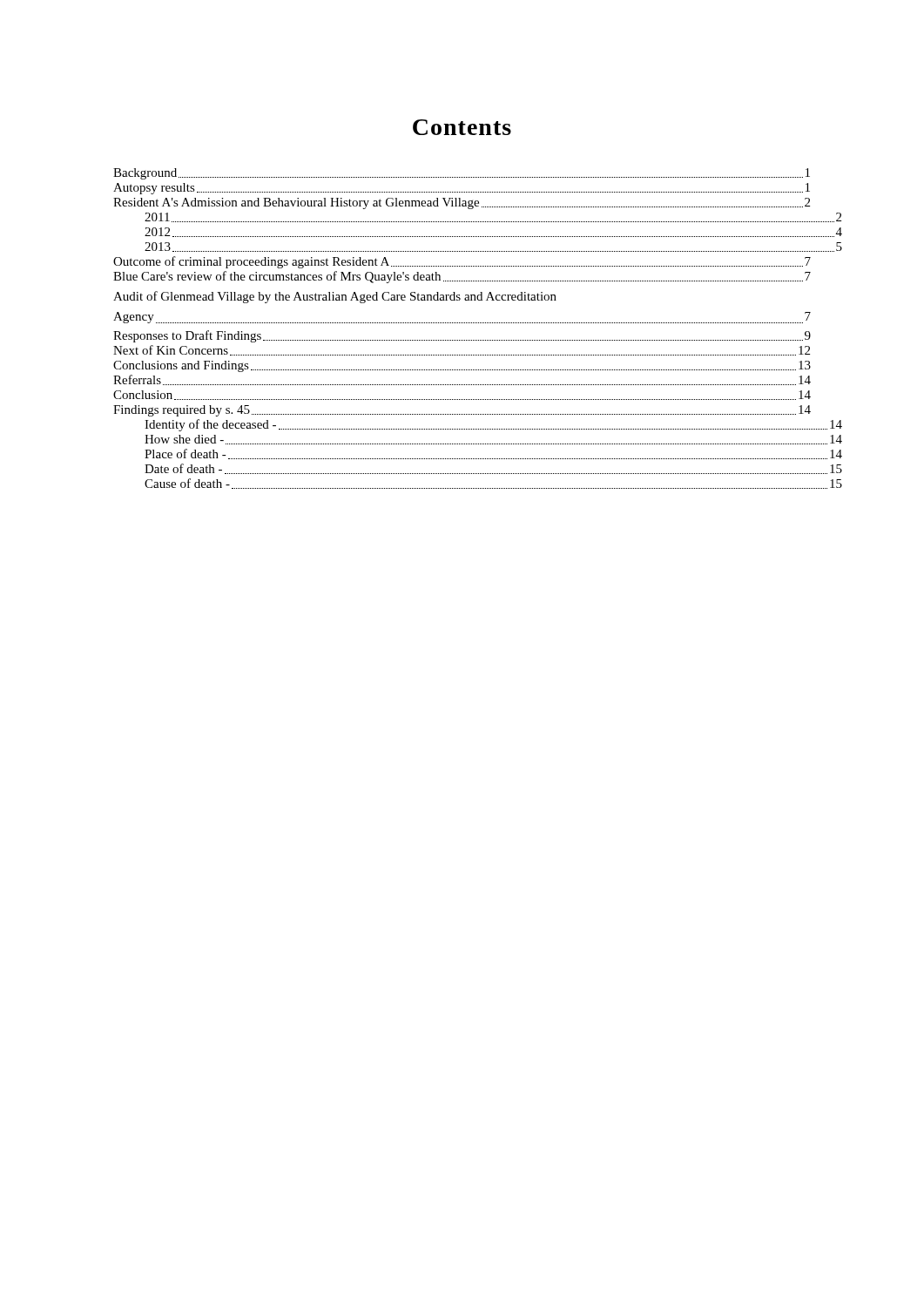The image size is (924, 1307).
Task: Locate the element starting "Blue Care's review of the circumstances"
Action: point(462,277)
